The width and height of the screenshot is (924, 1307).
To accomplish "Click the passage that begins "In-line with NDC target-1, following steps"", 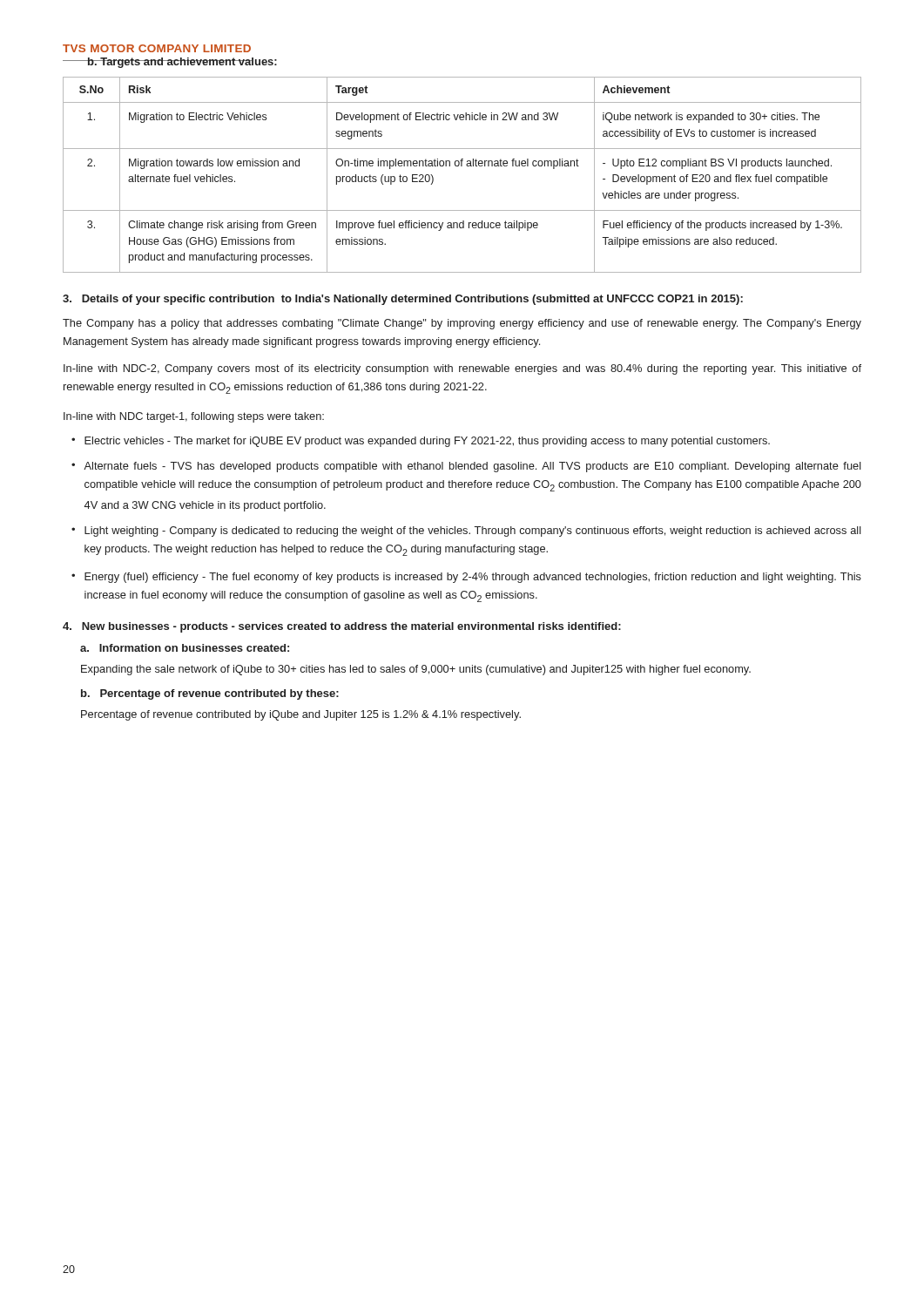I will tap(194, 416).
